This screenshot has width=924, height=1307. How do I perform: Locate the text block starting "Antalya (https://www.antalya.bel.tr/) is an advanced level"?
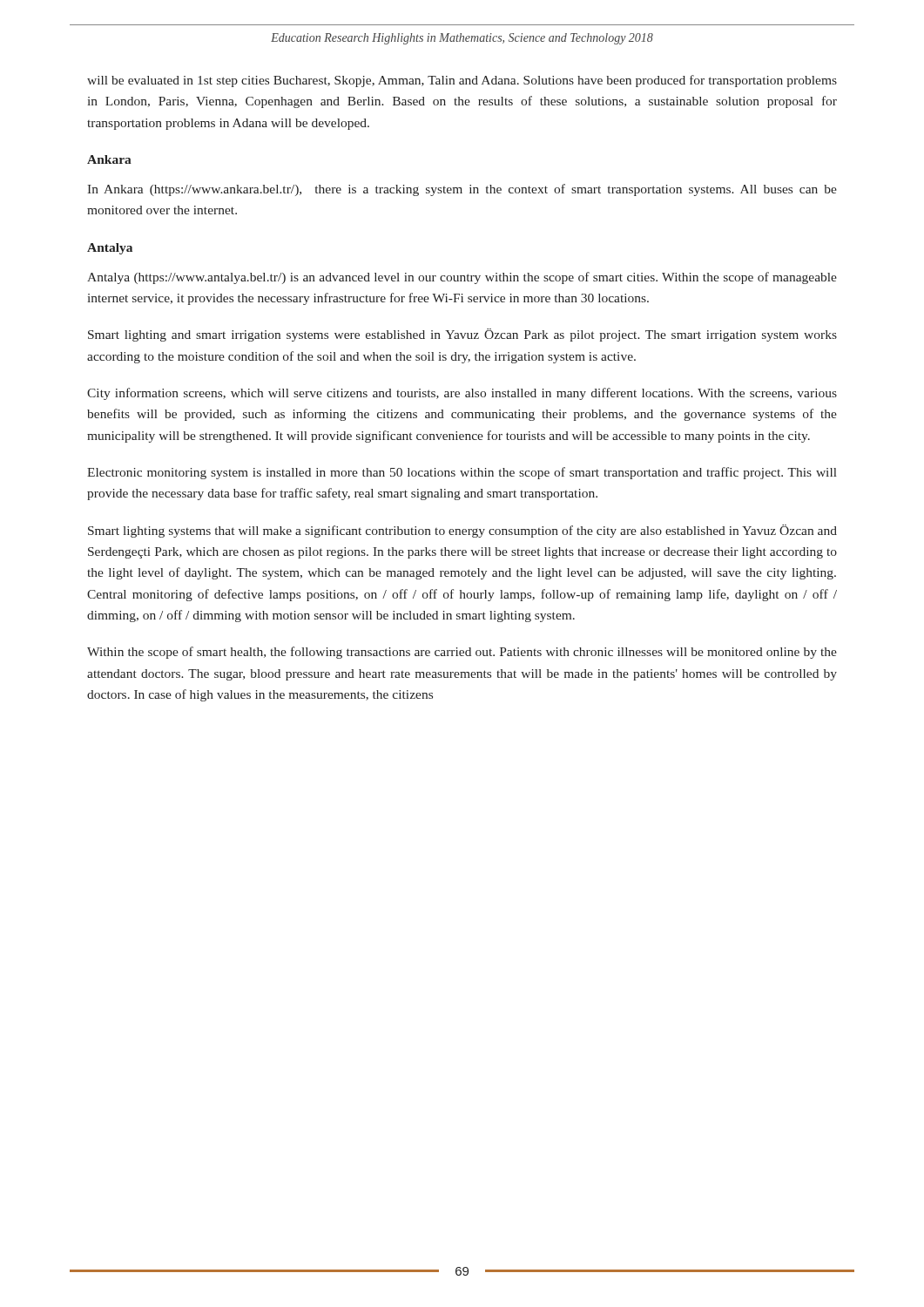click(x=462, y=287)
